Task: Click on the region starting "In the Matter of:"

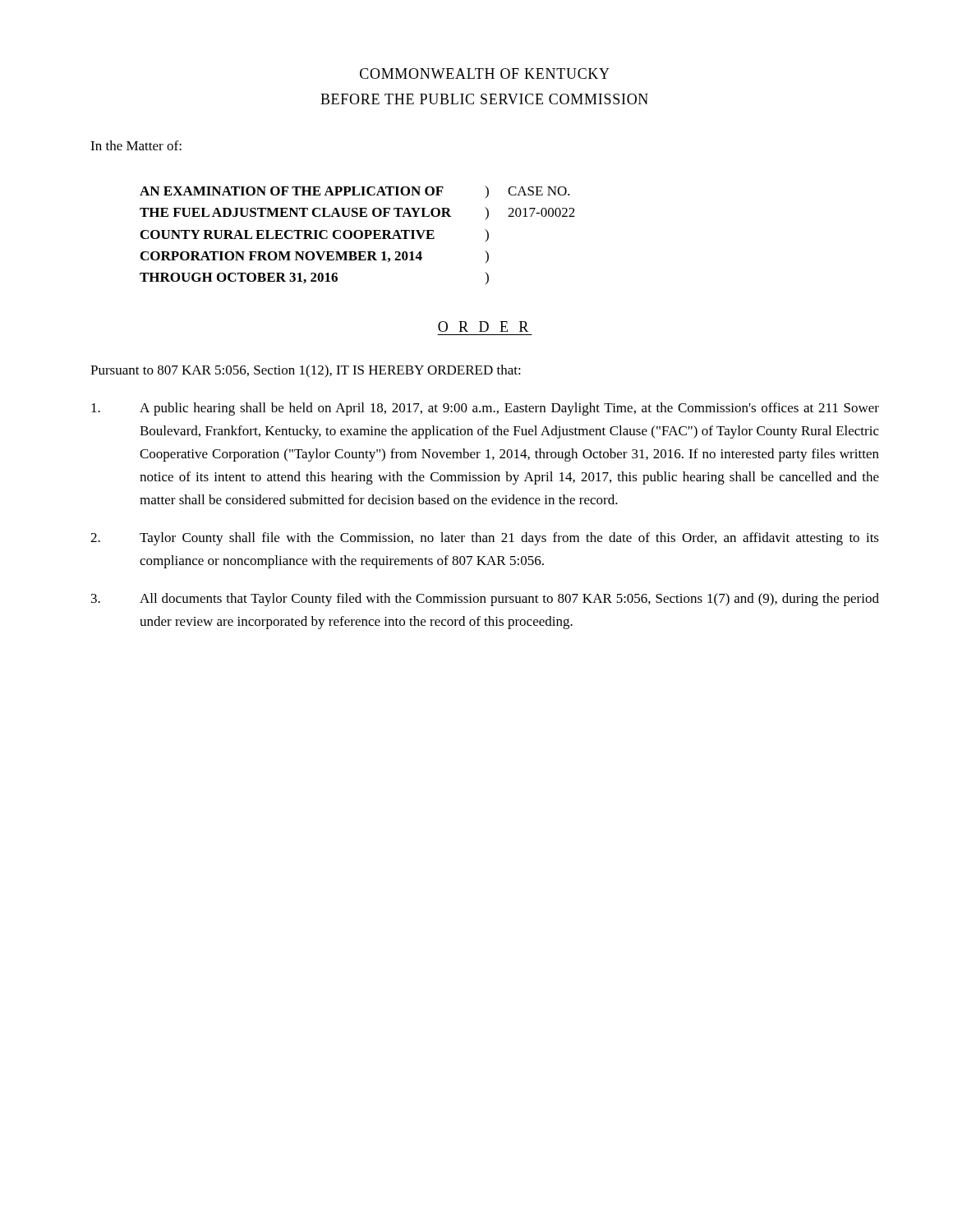Action: pyautogui.click(x=136, y=146)
